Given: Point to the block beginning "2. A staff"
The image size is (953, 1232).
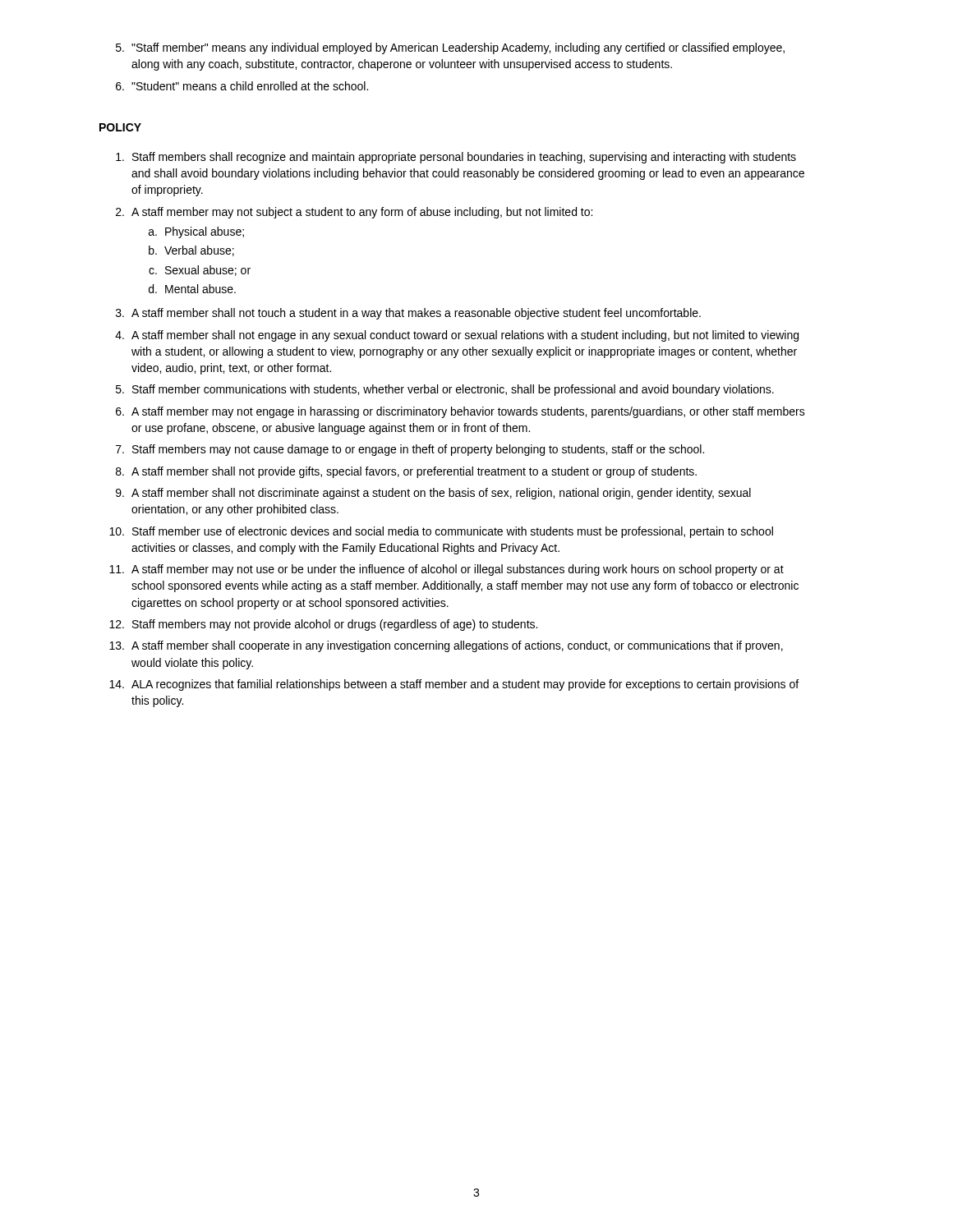Looking at the screenshot, I should point(354,213).
